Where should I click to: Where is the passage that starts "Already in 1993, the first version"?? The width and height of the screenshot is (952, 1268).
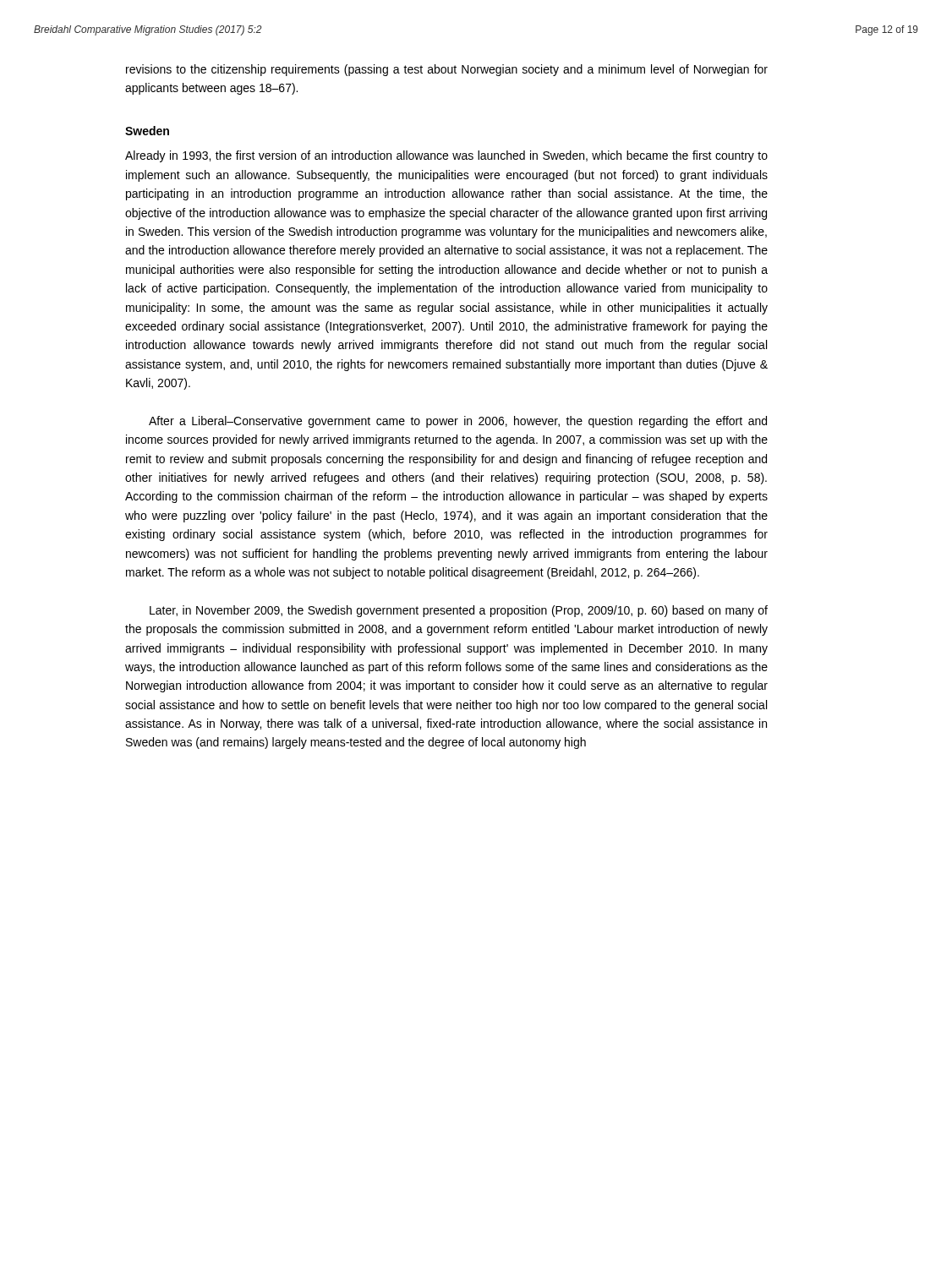[446, 449]
